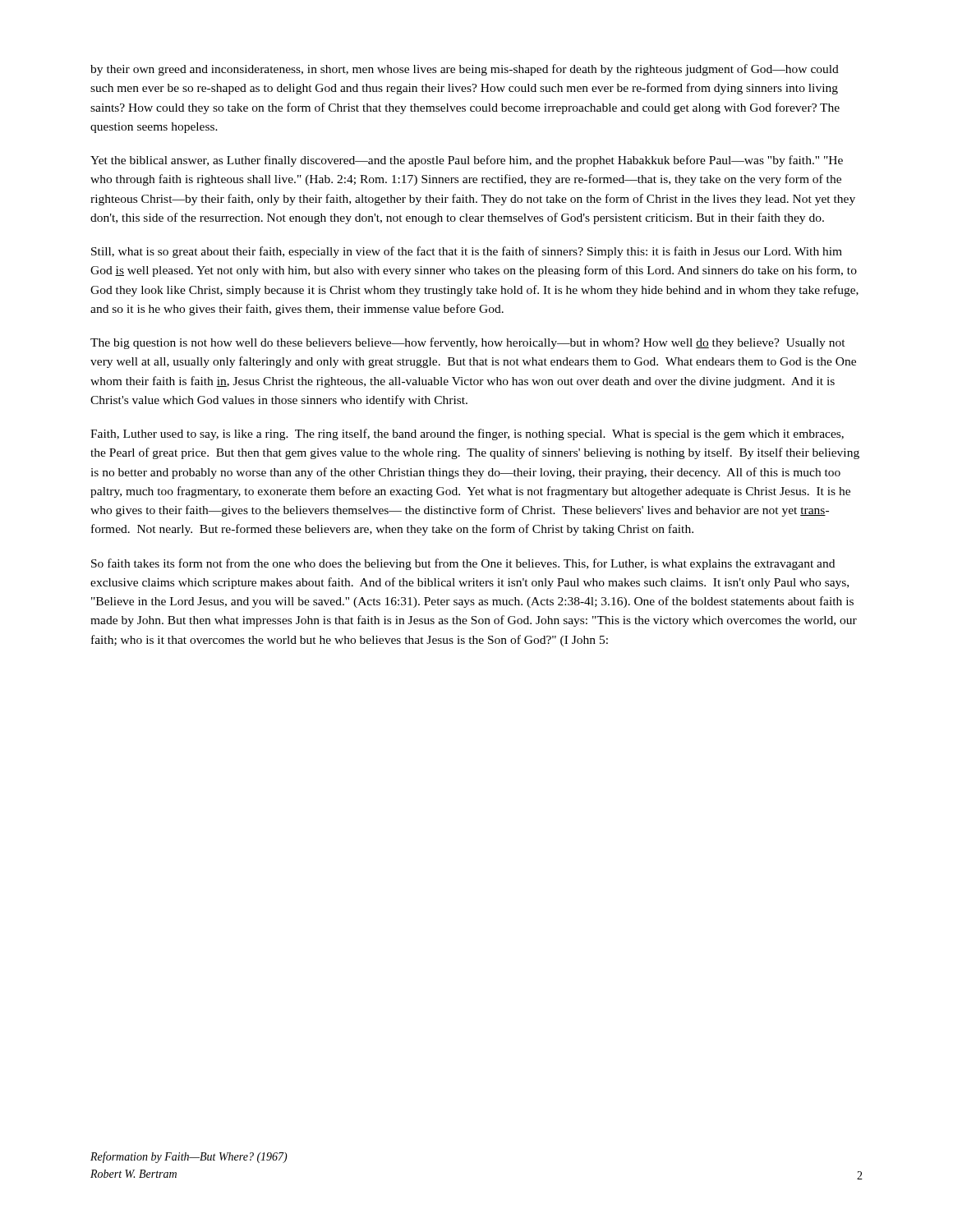Find the text block that says "Still, what is so great about"
This screenshot has width=953, height=1232.
(x=475, y=280)
